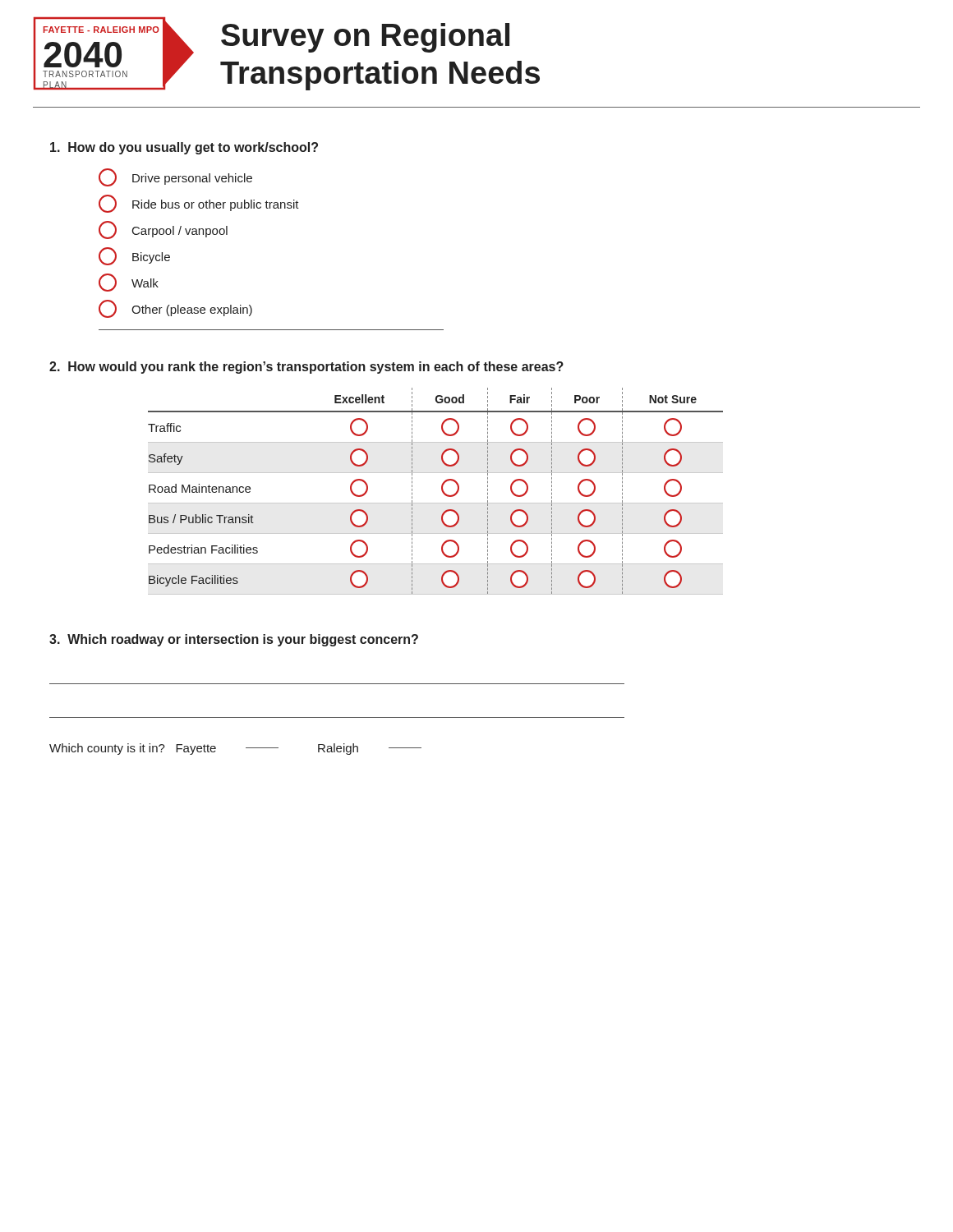This screenshot has height=1232, width=953.
Task: Find the list item that says "Ride bus or other public transit"
Action: [199, 204]
